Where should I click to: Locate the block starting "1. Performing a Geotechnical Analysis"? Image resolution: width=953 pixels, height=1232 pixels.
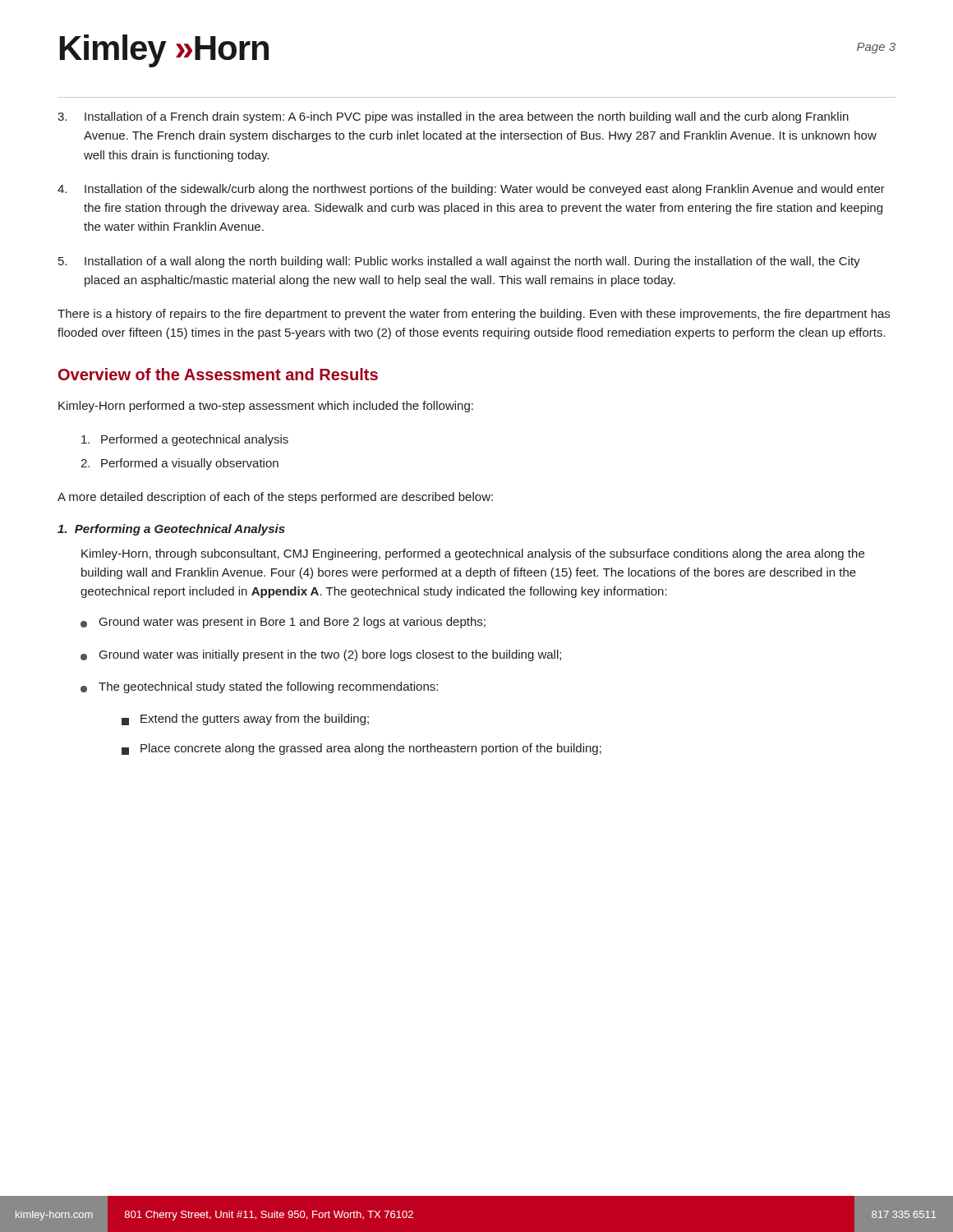pyautogui.click(x=171, y=528)
